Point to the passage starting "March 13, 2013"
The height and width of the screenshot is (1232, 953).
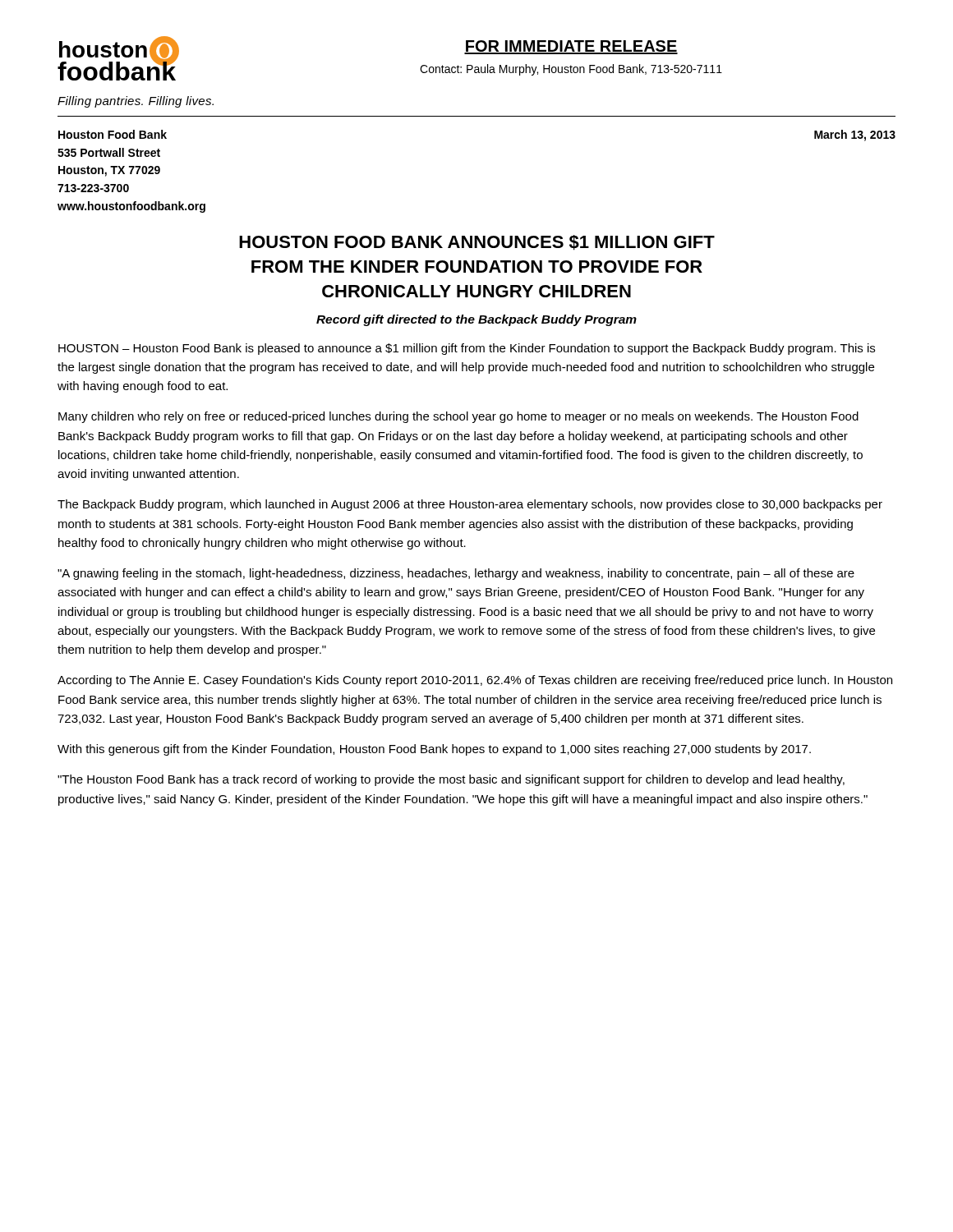click(x=855, y=135)
